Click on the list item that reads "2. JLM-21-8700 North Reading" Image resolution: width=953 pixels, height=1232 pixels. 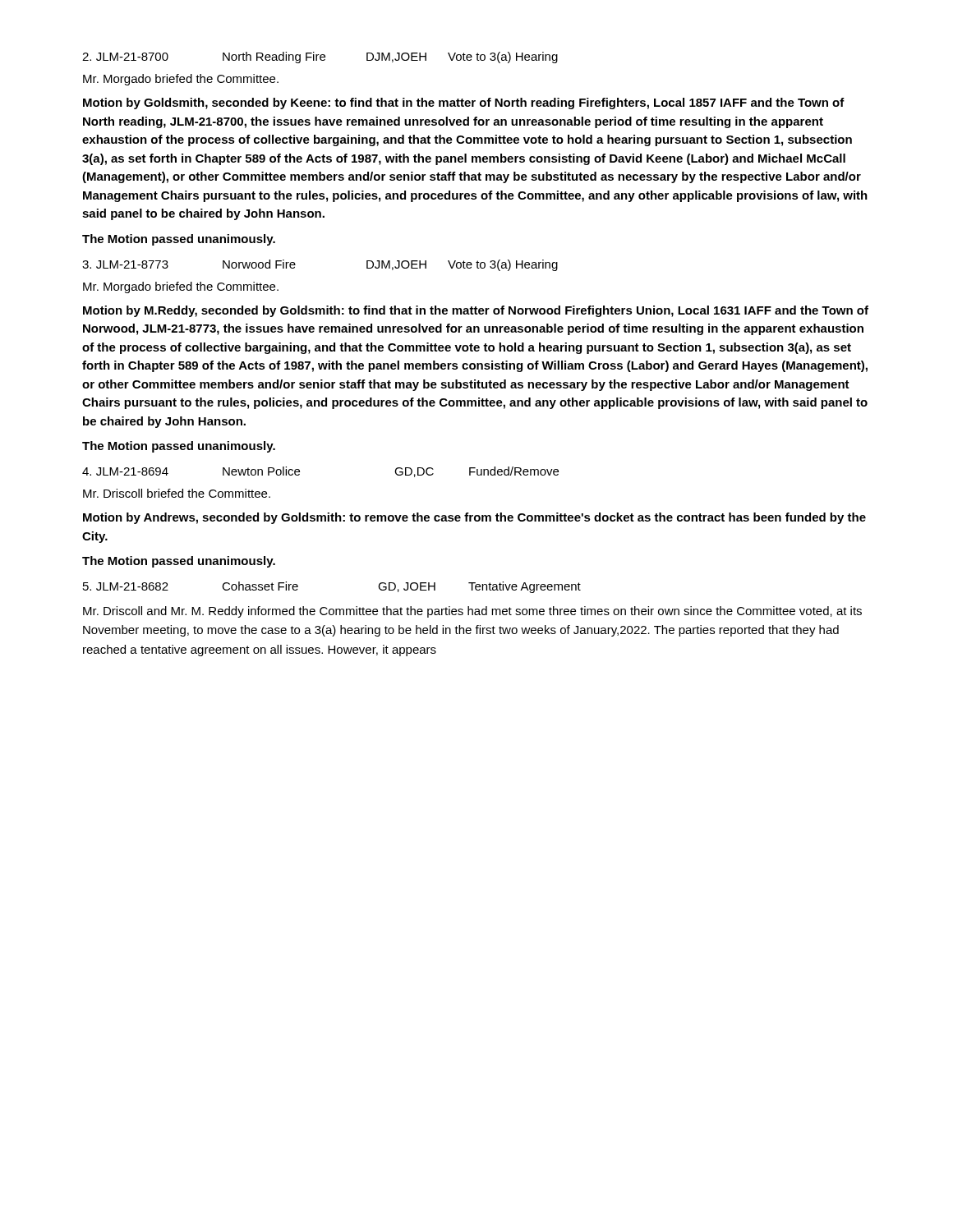click(x=320, y=56)
